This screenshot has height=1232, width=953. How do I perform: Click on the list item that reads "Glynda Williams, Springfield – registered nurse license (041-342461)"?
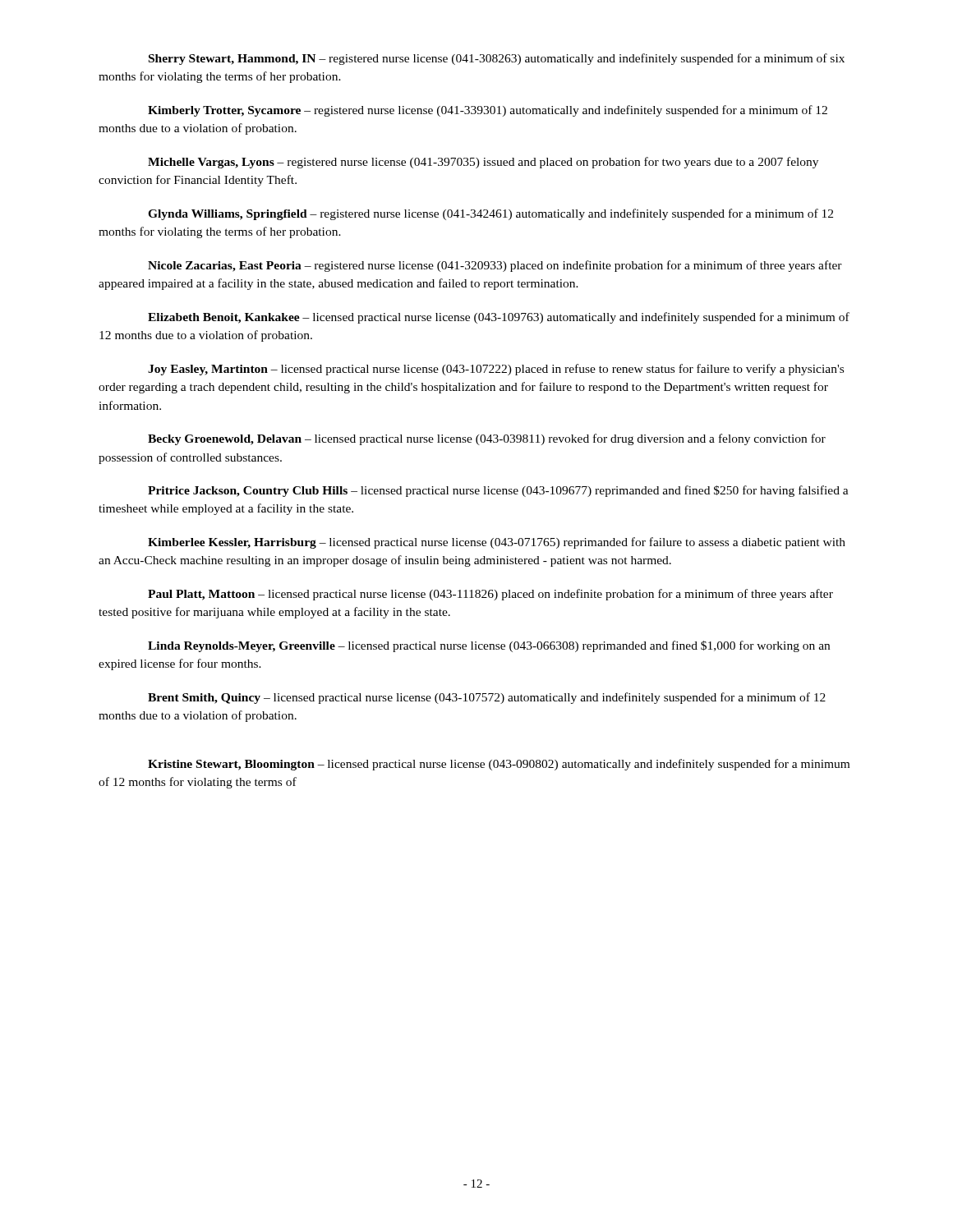(476, 223)
